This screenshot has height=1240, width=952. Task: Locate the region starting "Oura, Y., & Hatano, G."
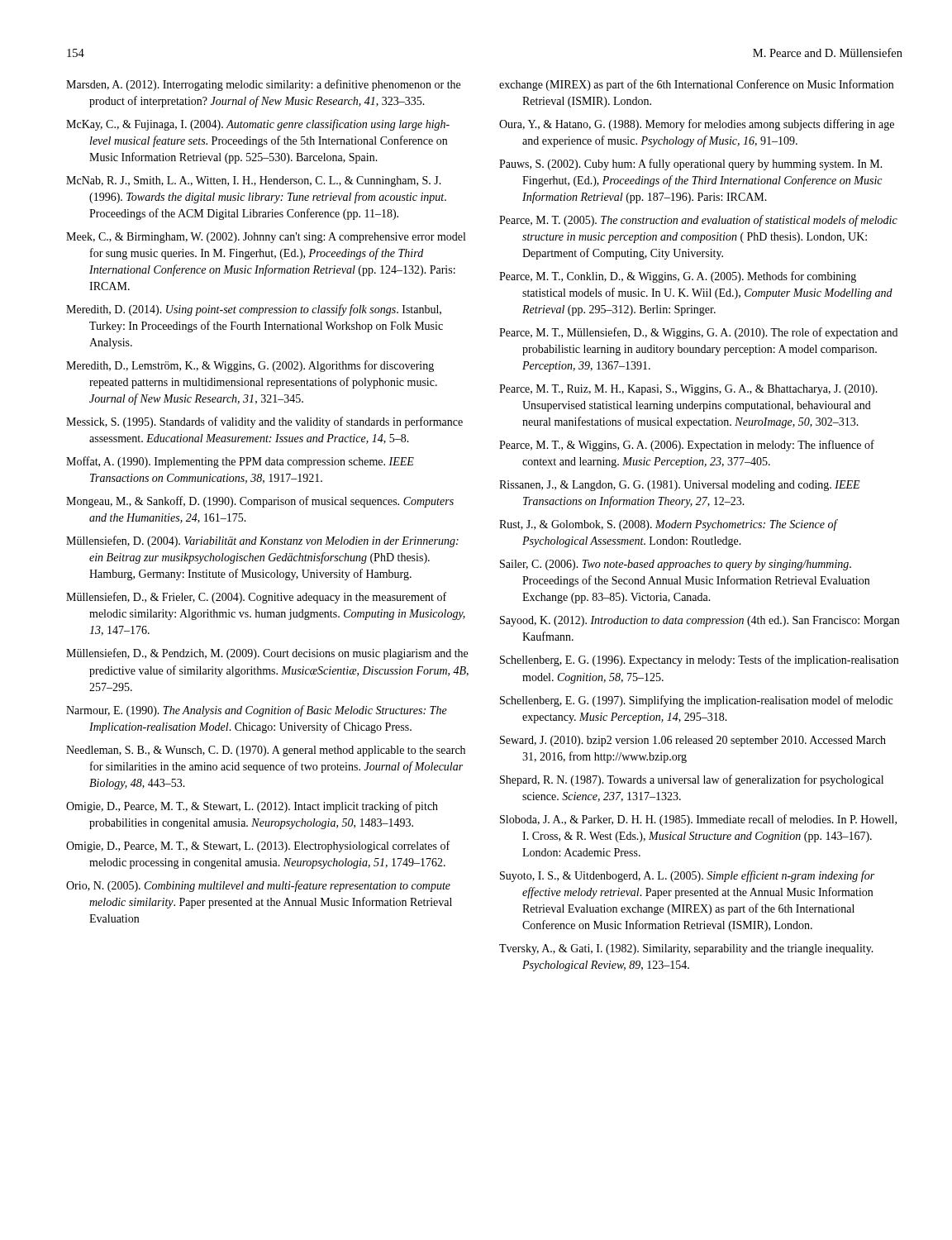point(697,133)
